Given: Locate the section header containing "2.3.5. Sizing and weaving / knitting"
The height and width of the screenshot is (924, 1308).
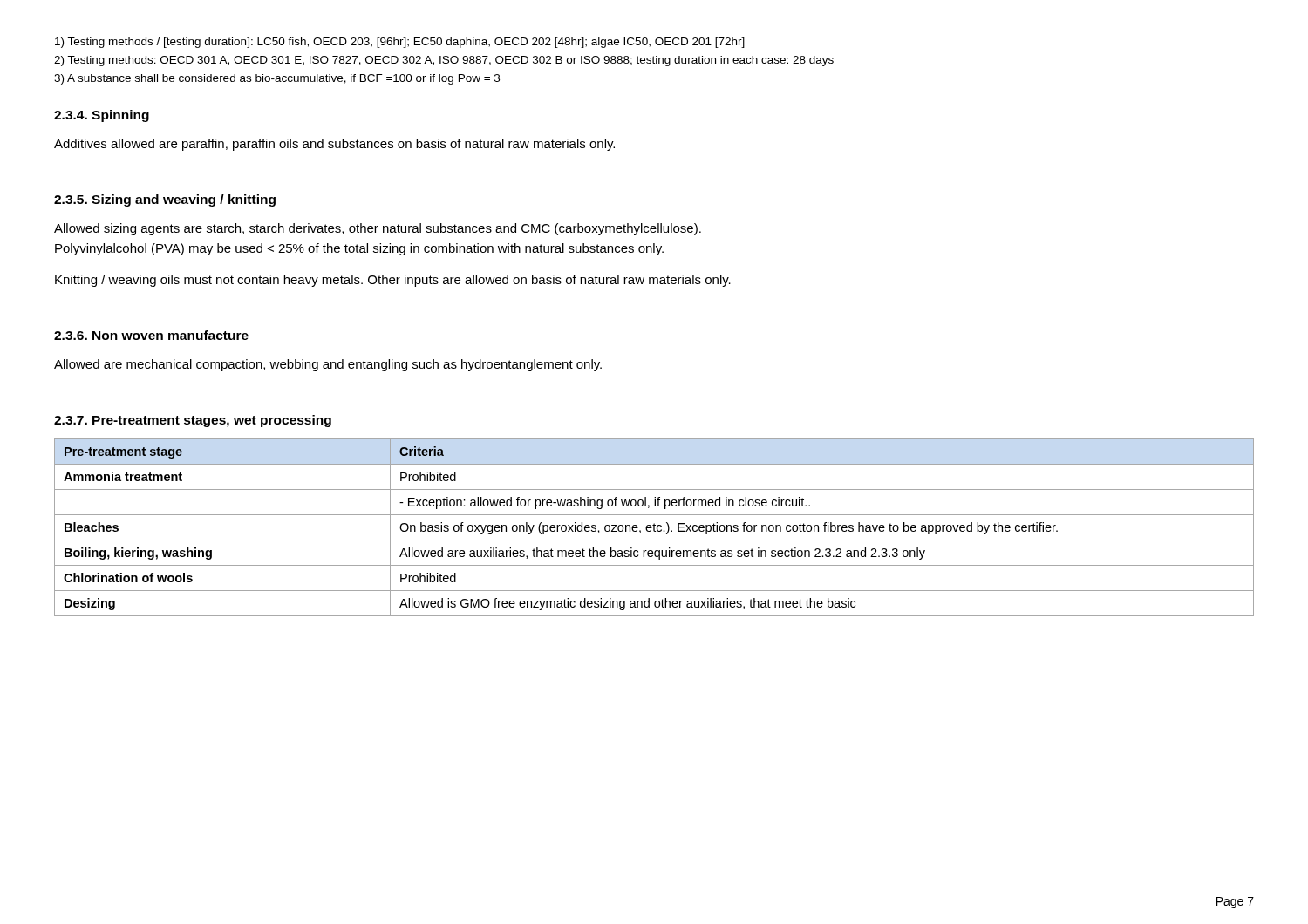Looking at the screenshot, I should tap(165, 199).
